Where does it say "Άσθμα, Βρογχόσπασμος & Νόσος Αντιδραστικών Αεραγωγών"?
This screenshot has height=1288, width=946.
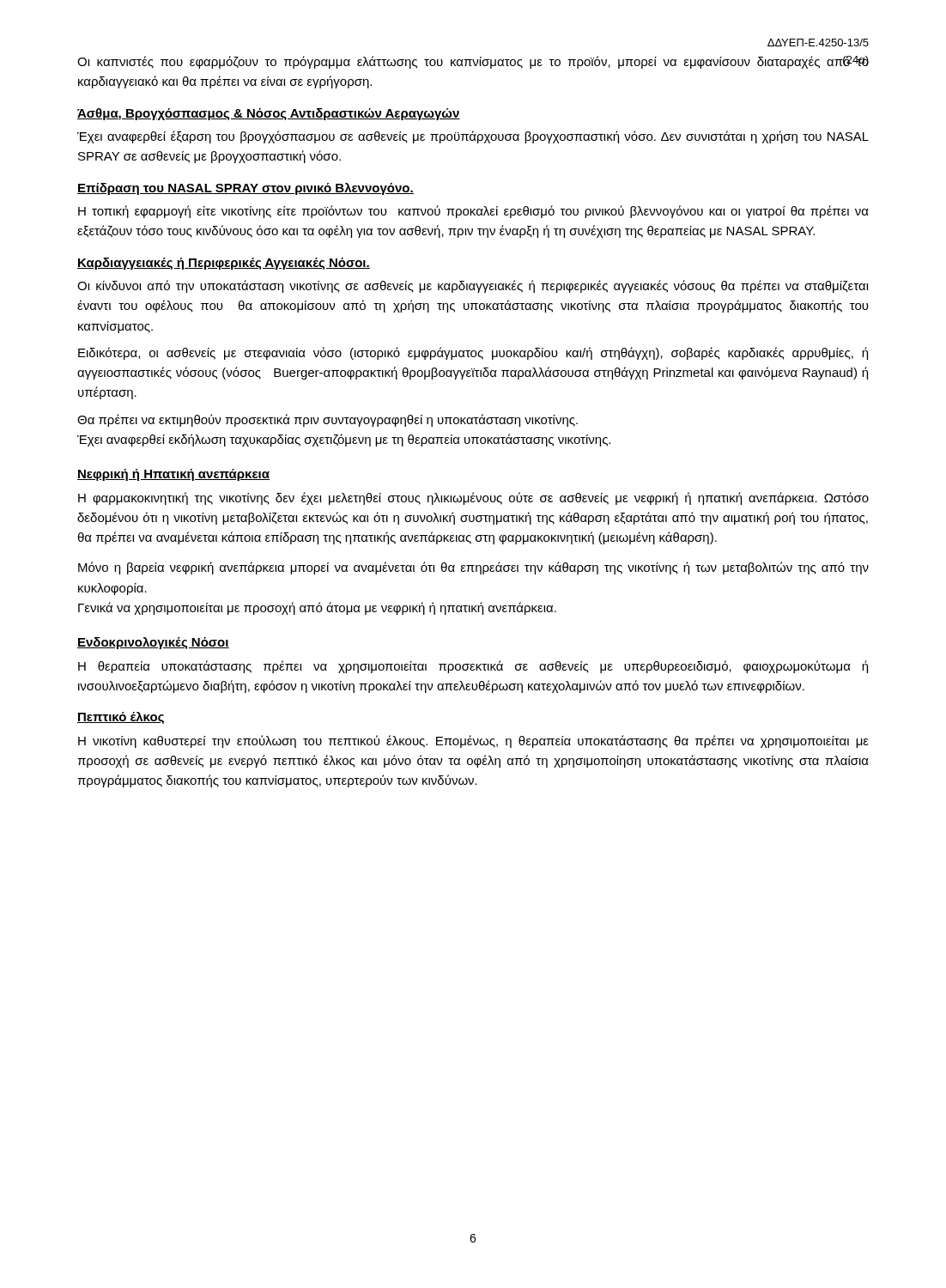268,113
